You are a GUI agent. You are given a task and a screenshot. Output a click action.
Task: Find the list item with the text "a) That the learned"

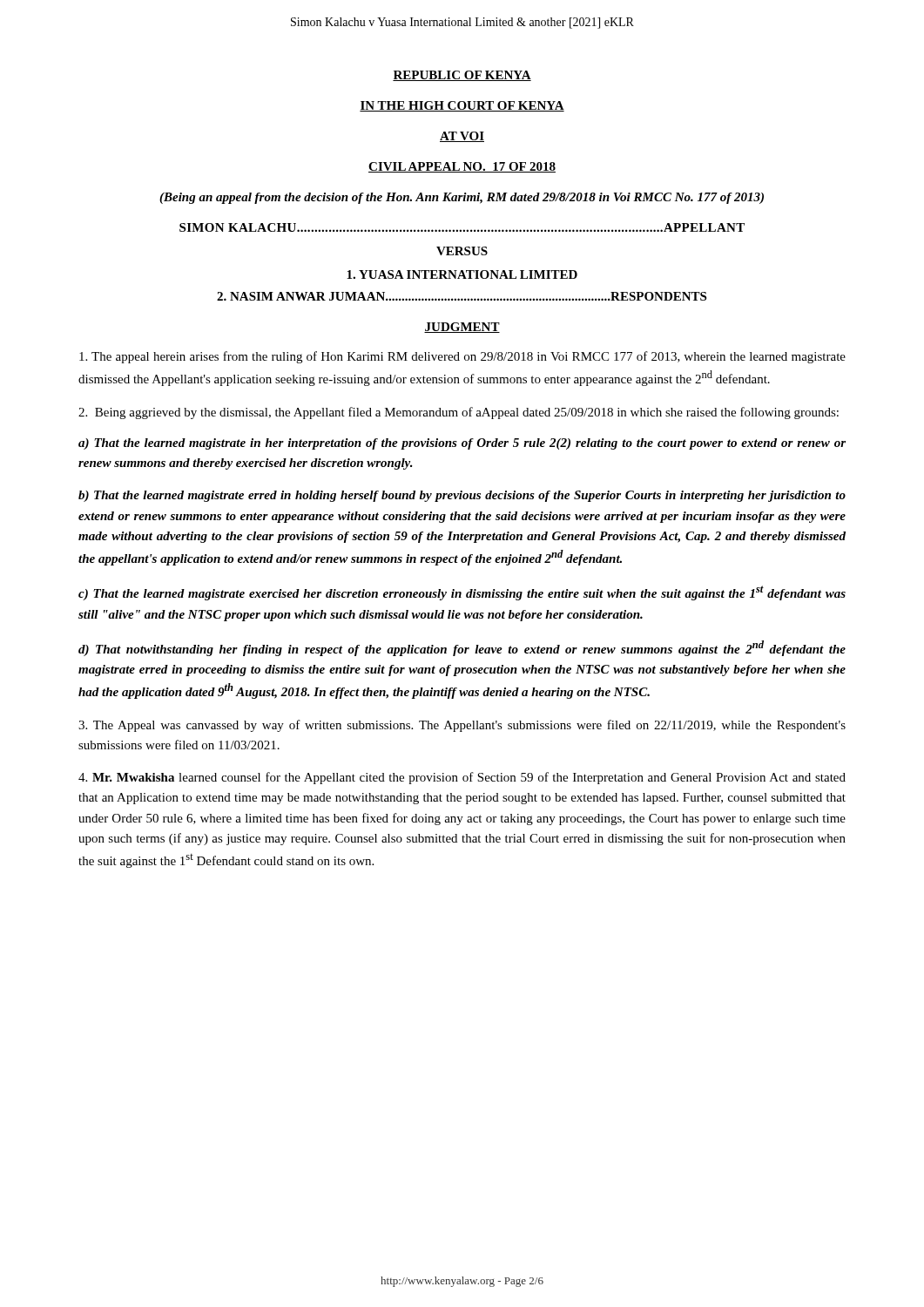(462, 453)
